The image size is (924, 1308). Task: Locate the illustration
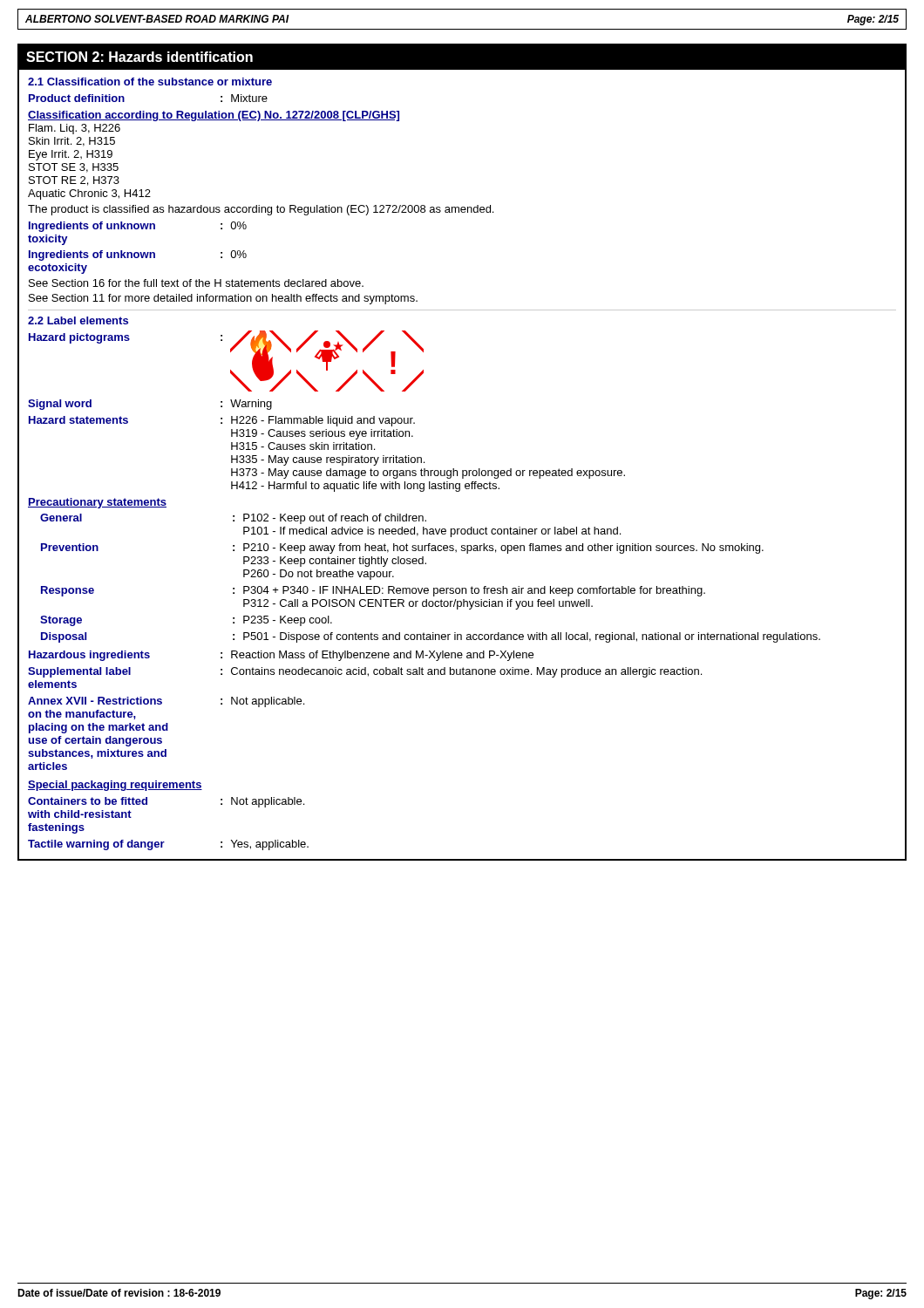pyautogui.click(x=327, y=361)
